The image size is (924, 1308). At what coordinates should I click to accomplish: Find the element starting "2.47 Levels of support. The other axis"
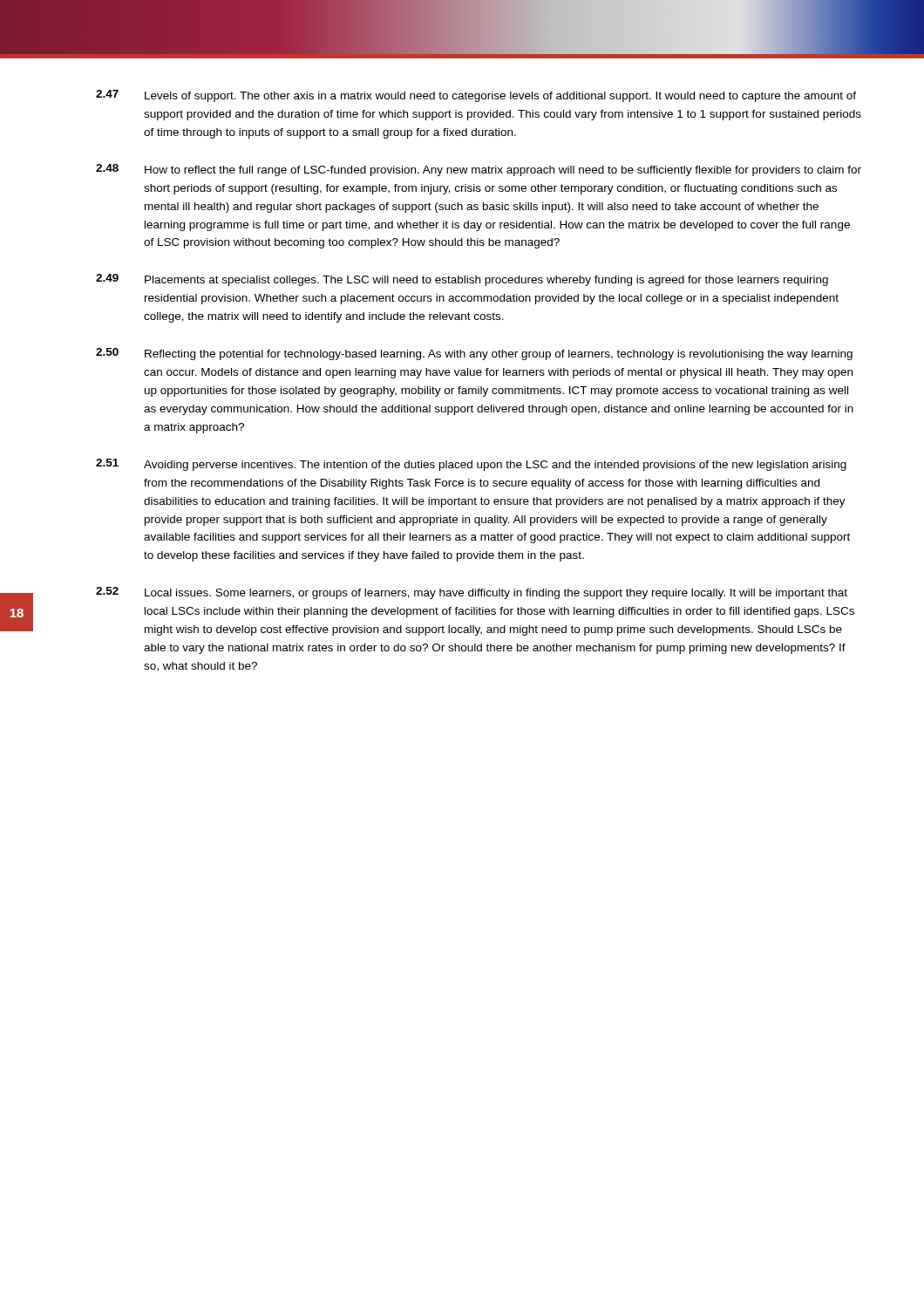(479, 115)
